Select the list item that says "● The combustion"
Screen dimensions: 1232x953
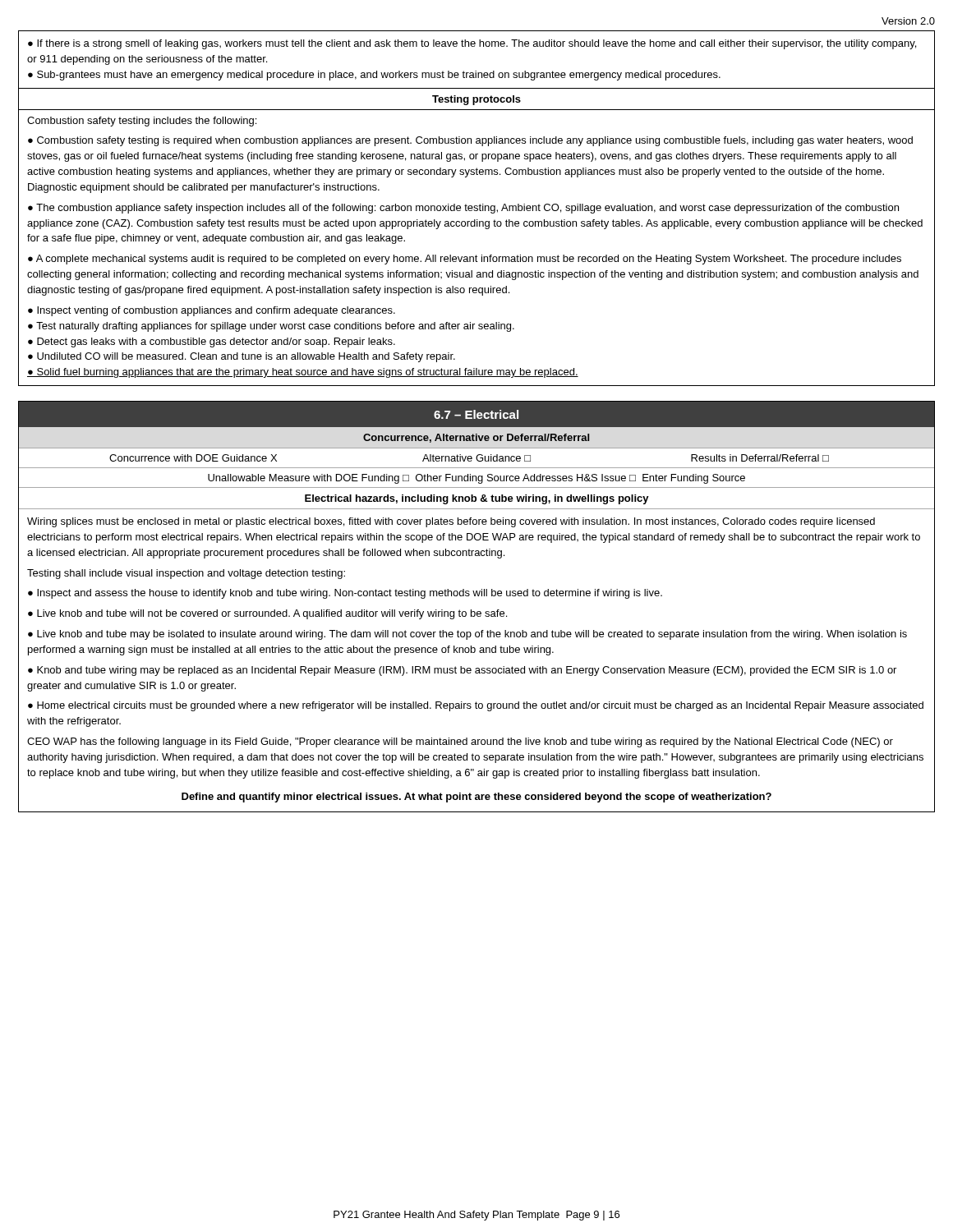pos(475,223)
